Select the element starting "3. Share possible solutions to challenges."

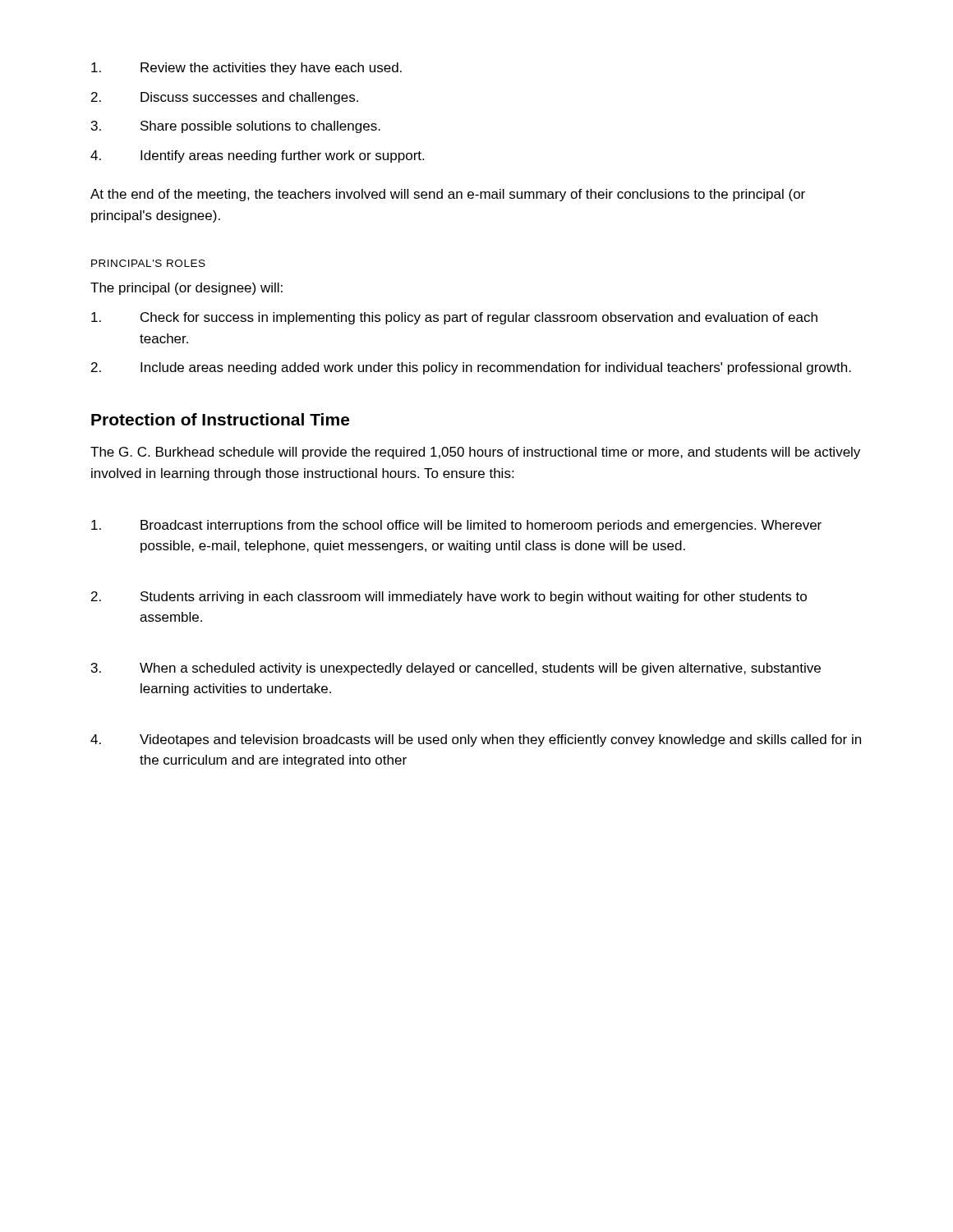(x=236, y=127)
